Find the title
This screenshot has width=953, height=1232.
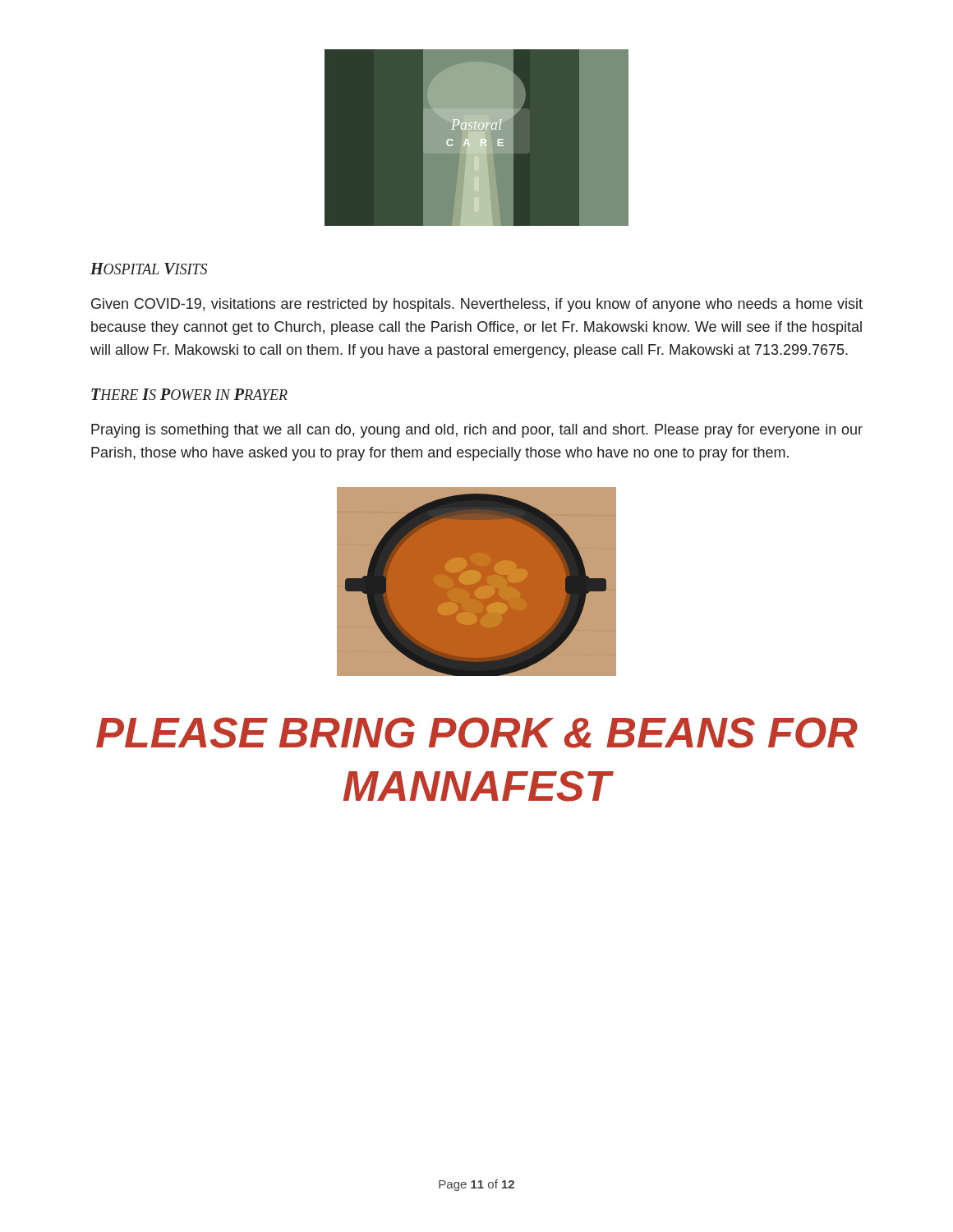pyautogui.click(x=476, y=760)
